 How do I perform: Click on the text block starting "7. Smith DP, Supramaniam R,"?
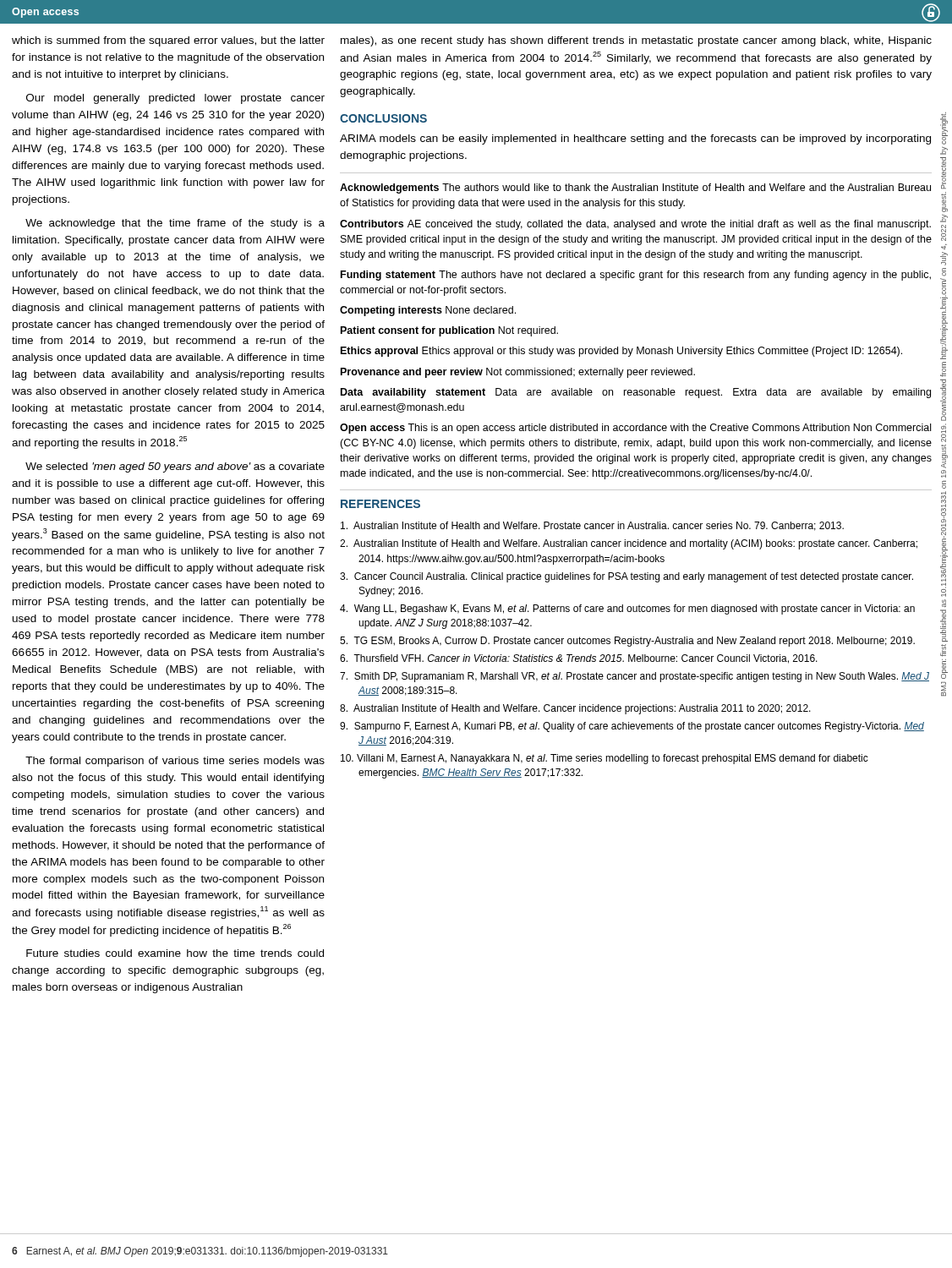(x=636, y=684)
